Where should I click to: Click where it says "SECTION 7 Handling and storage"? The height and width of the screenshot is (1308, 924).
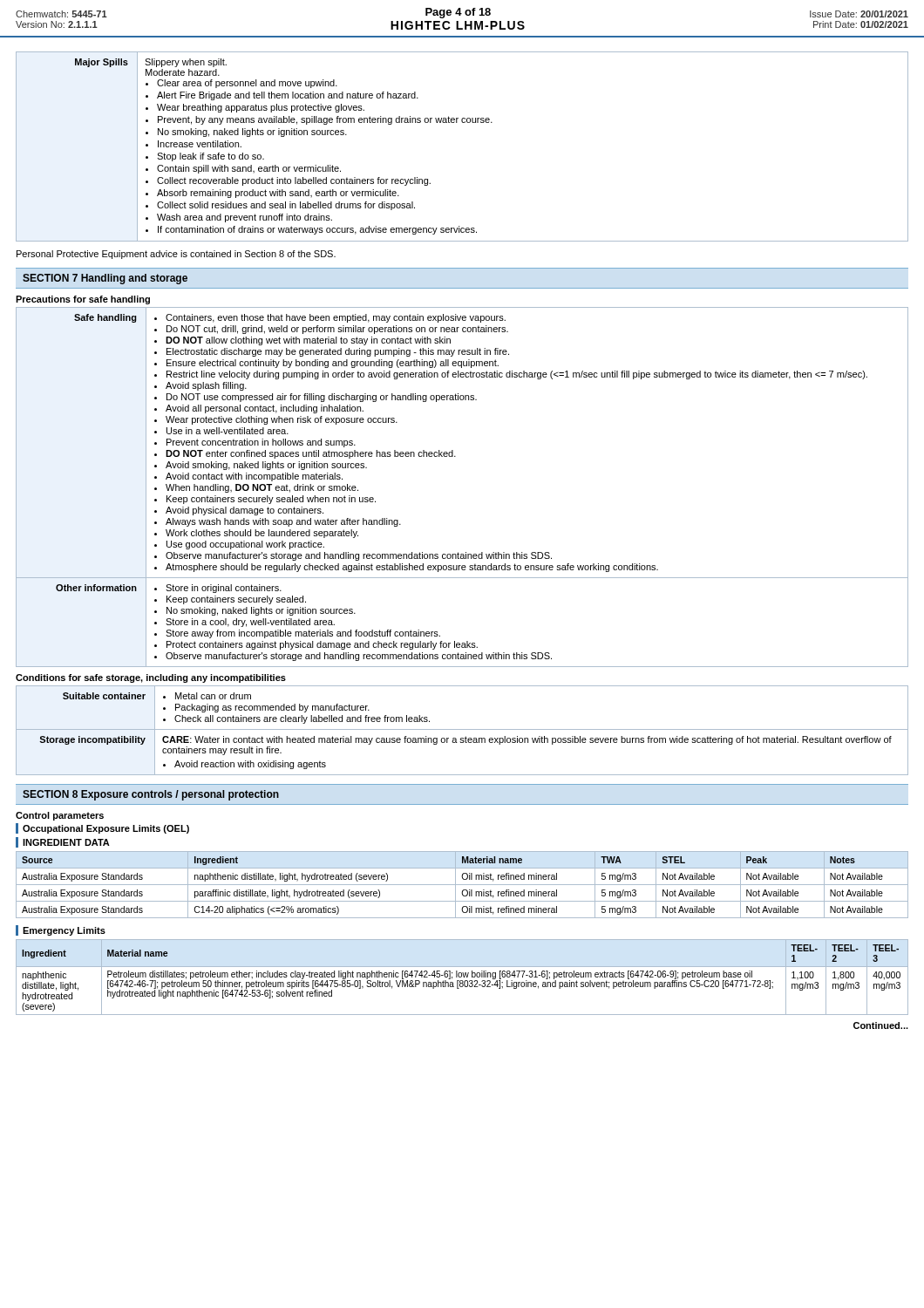tap(105, 278)
